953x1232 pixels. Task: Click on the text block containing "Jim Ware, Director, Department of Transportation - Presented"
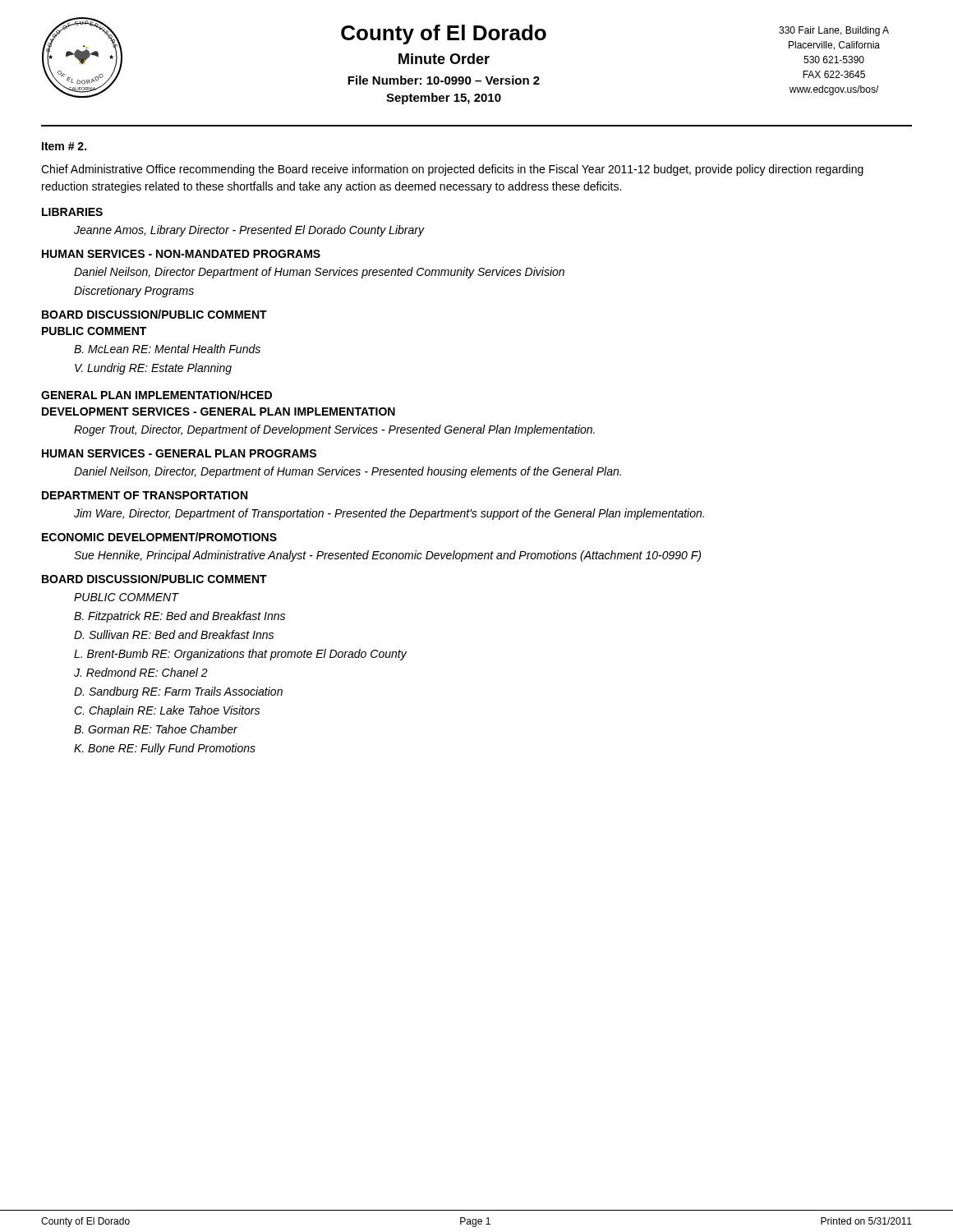click(x=390, y=513)
